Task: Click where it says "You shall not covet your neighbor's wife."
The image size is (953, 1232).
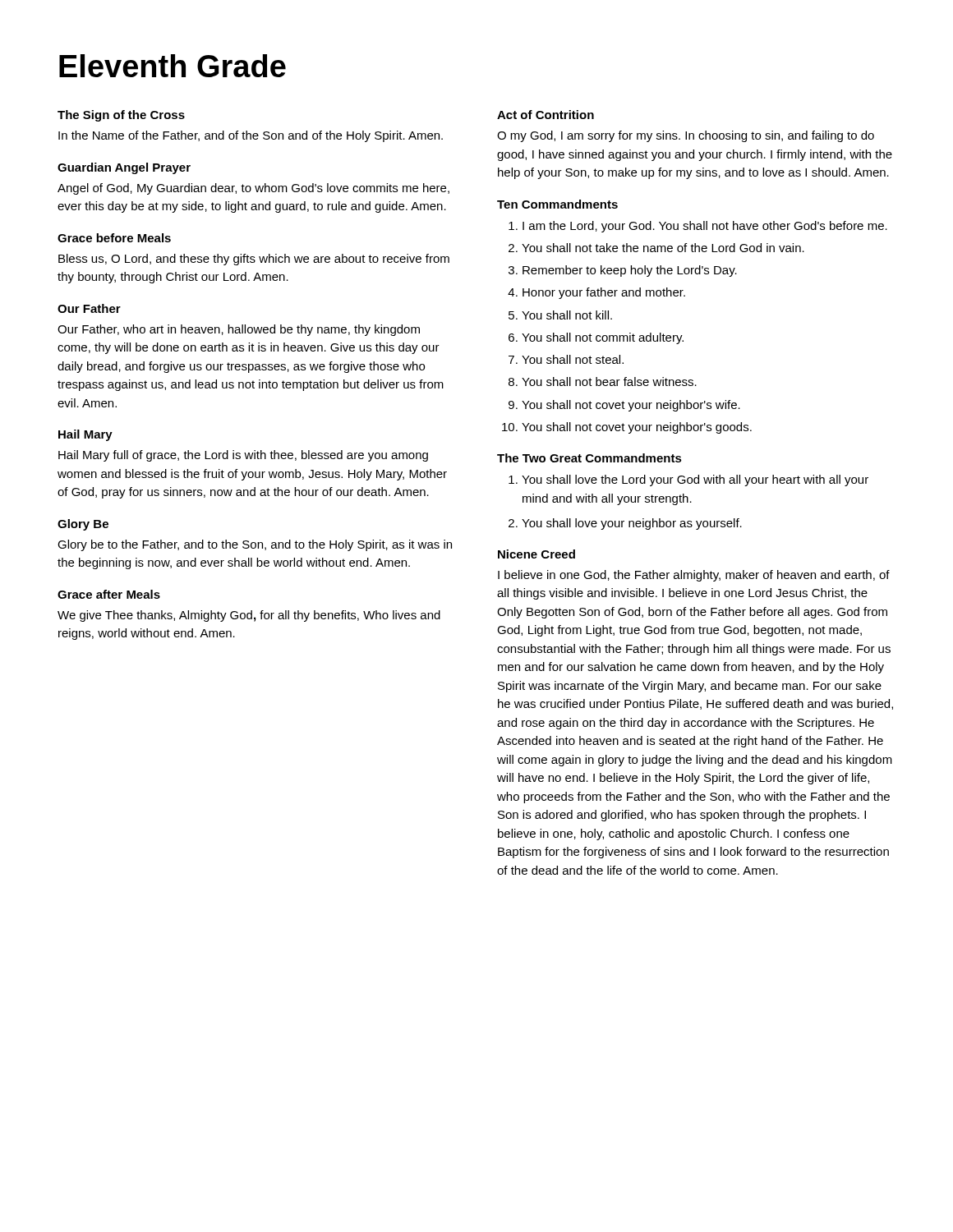Action: (x=631, y=404)
